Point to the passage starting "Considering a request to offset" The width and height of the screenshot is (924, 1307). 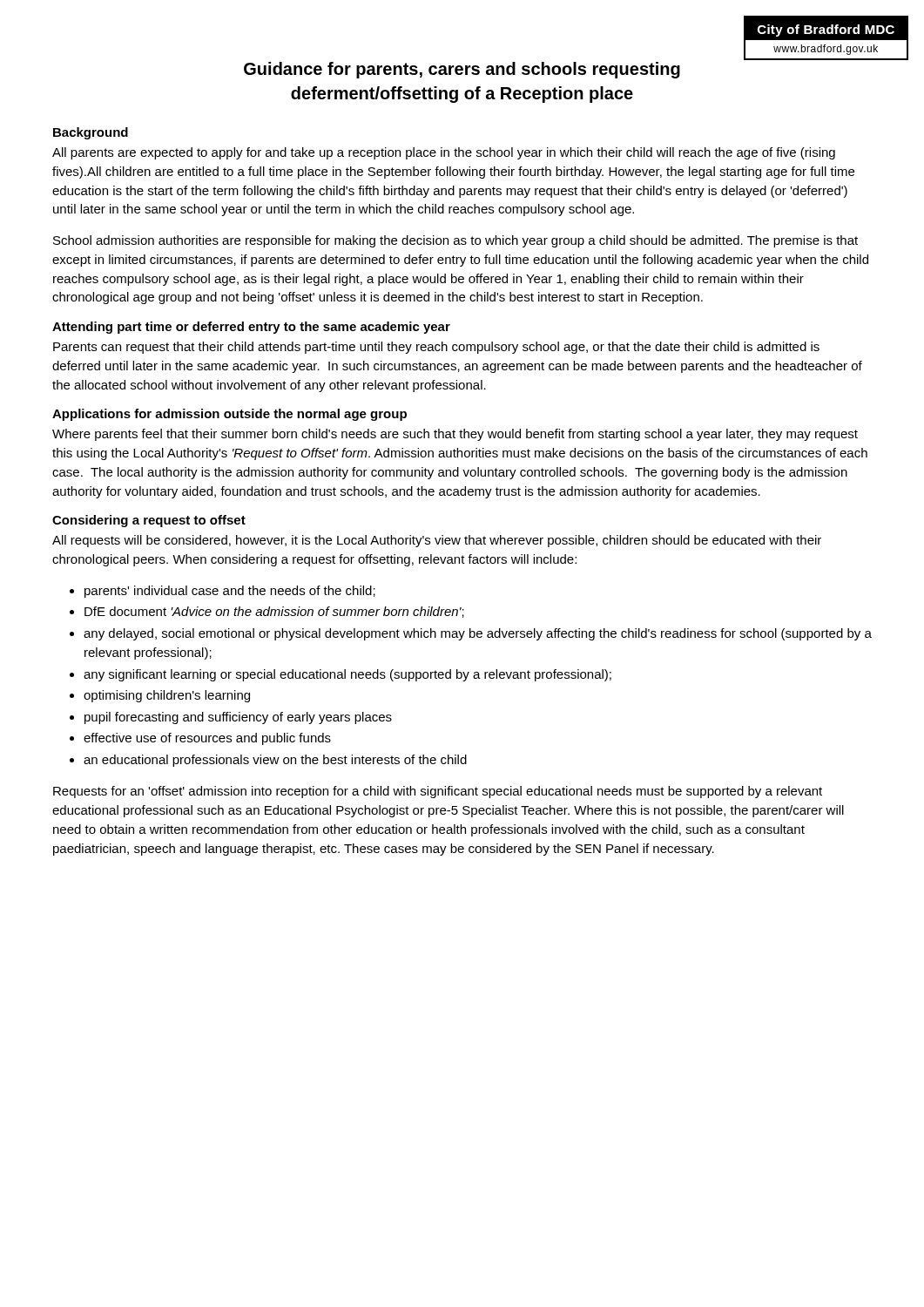coord(149,520)
